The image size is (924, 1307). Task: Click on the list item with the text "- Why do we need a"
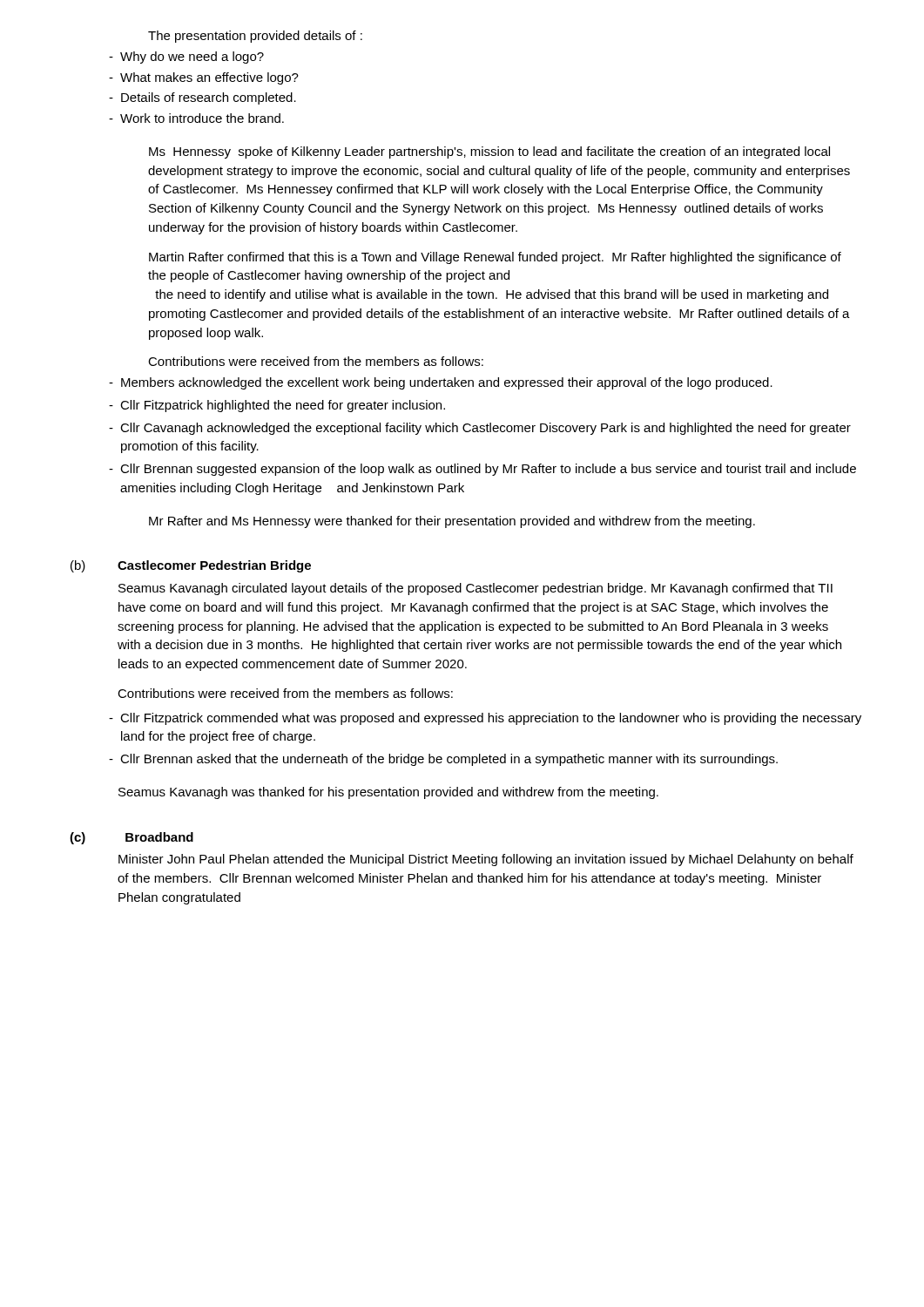tap(186, 58)
